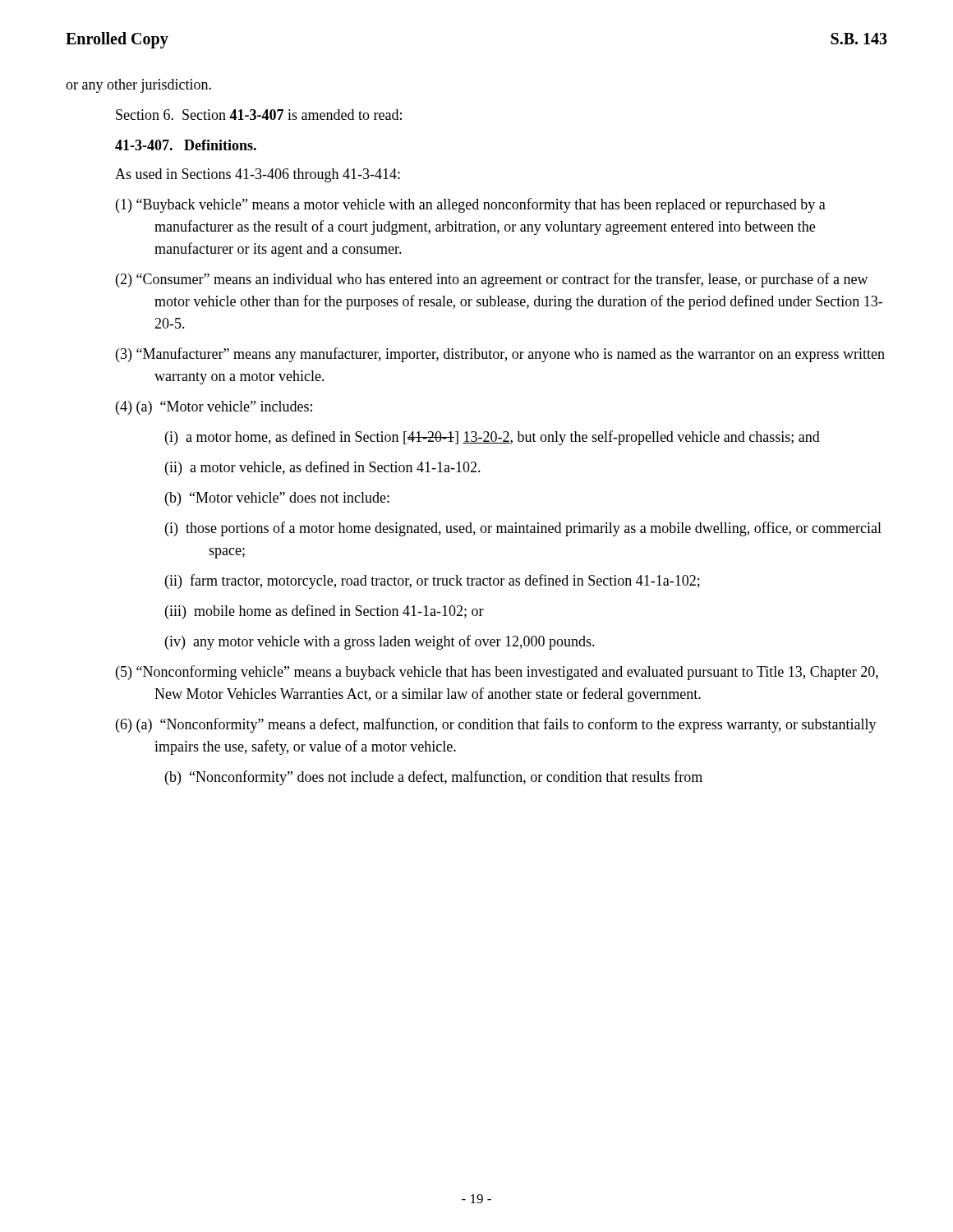Select the element starting "(iv) any motor vehicle with a gross"
The image size is (953, 1232).
tap(526, 642)
